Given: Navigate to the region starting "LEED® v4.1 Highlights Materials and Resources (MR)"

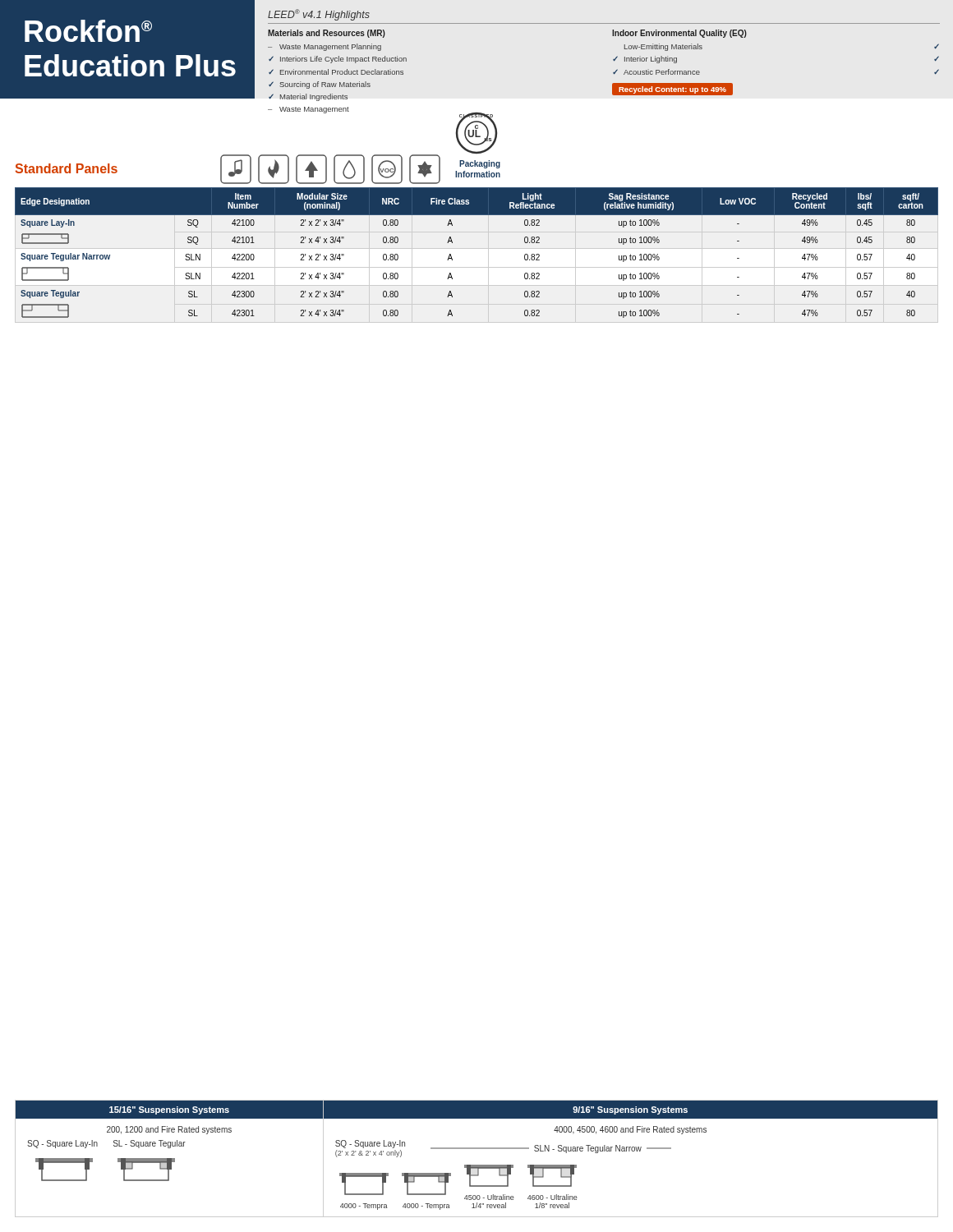Looking at the screenshot, I should tap(604, 53).
